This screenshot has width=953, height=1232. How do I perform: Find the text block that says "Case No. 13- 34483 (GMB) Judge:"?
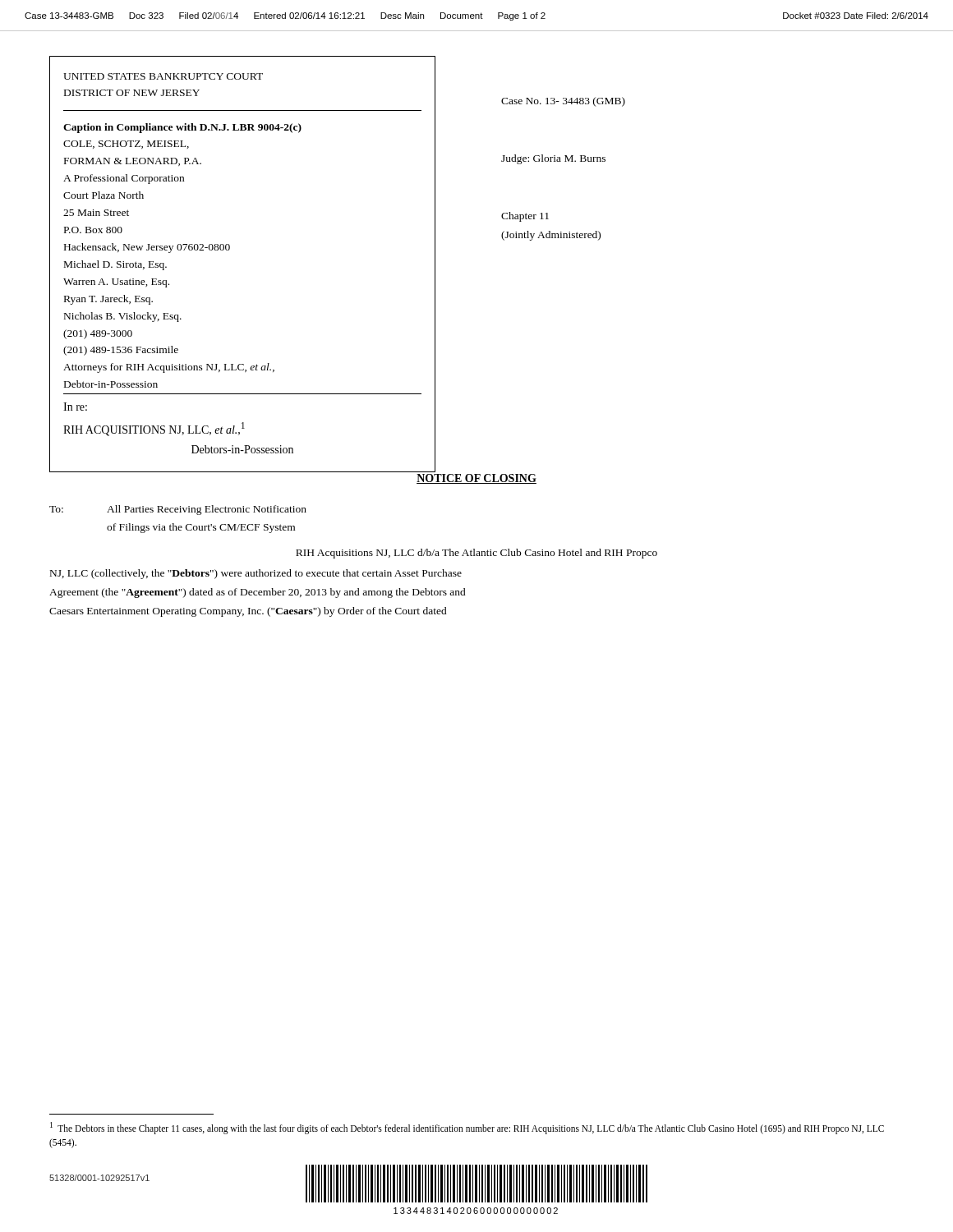click(x=563, y=102)
